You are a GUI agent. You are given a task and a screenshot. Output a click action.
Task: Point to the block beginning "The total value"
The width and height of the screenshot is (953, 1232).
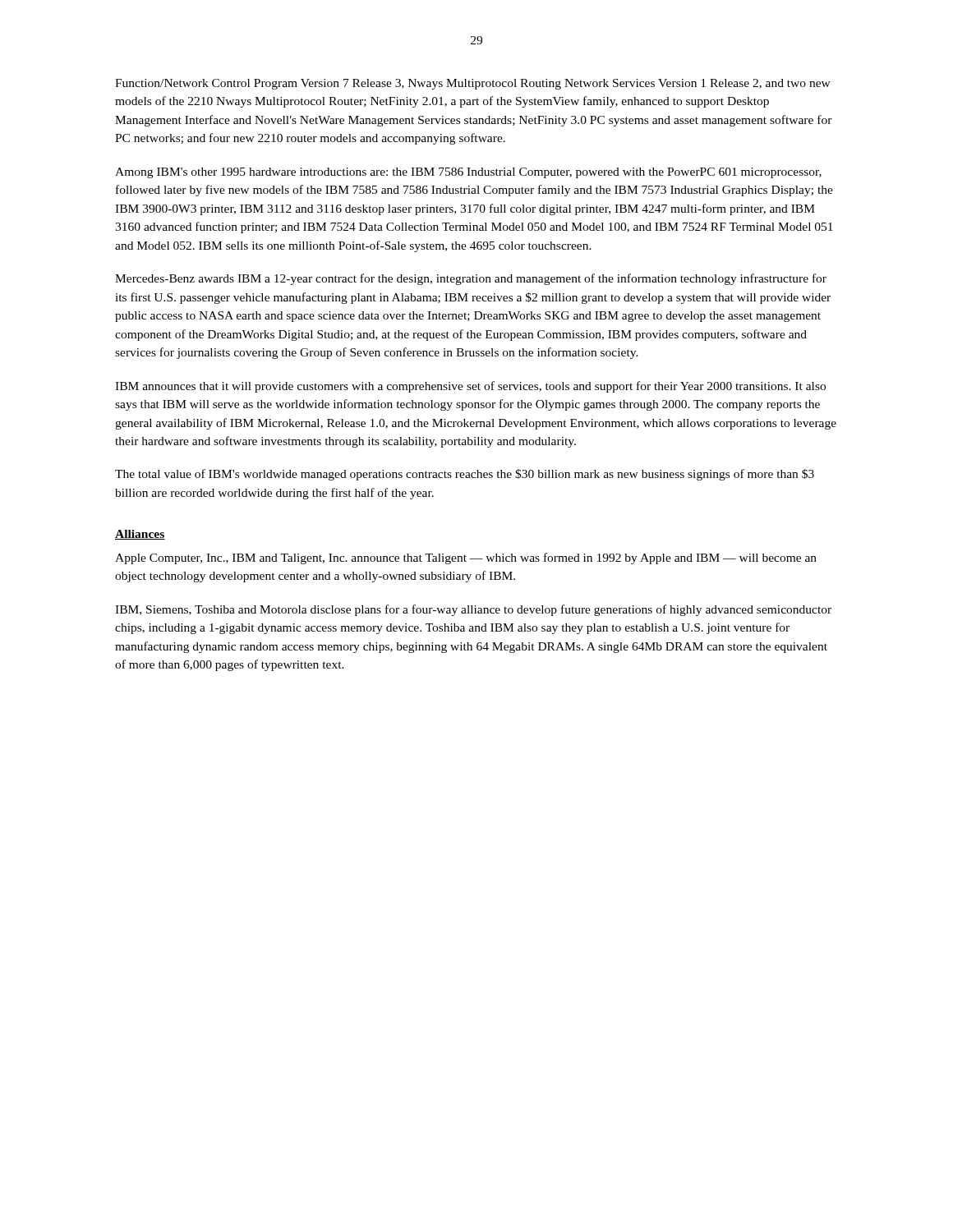click(465, 483)
